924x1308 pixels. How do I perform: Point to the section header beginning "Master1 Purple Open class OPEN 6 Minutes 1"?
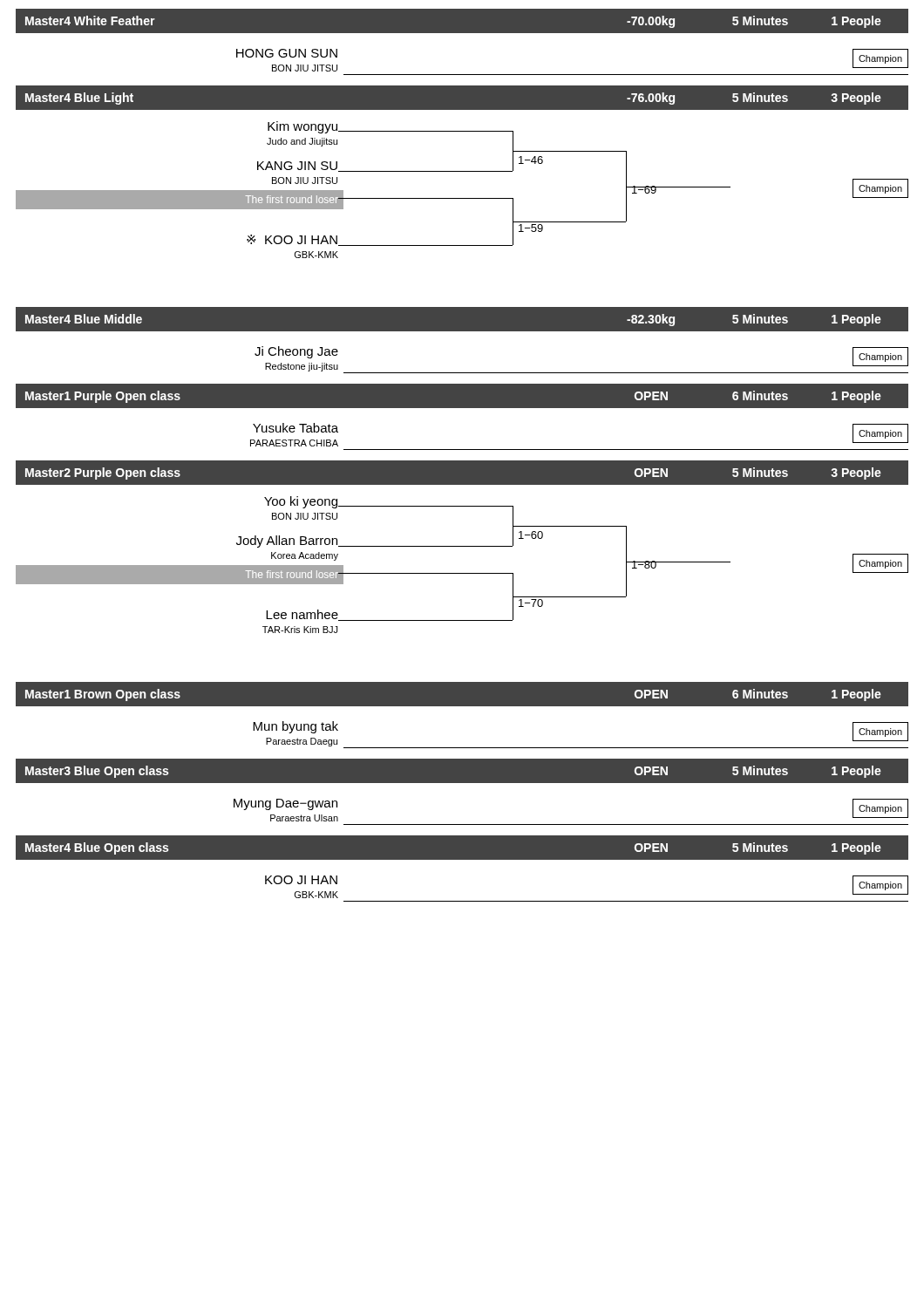[x=103, y=396]
